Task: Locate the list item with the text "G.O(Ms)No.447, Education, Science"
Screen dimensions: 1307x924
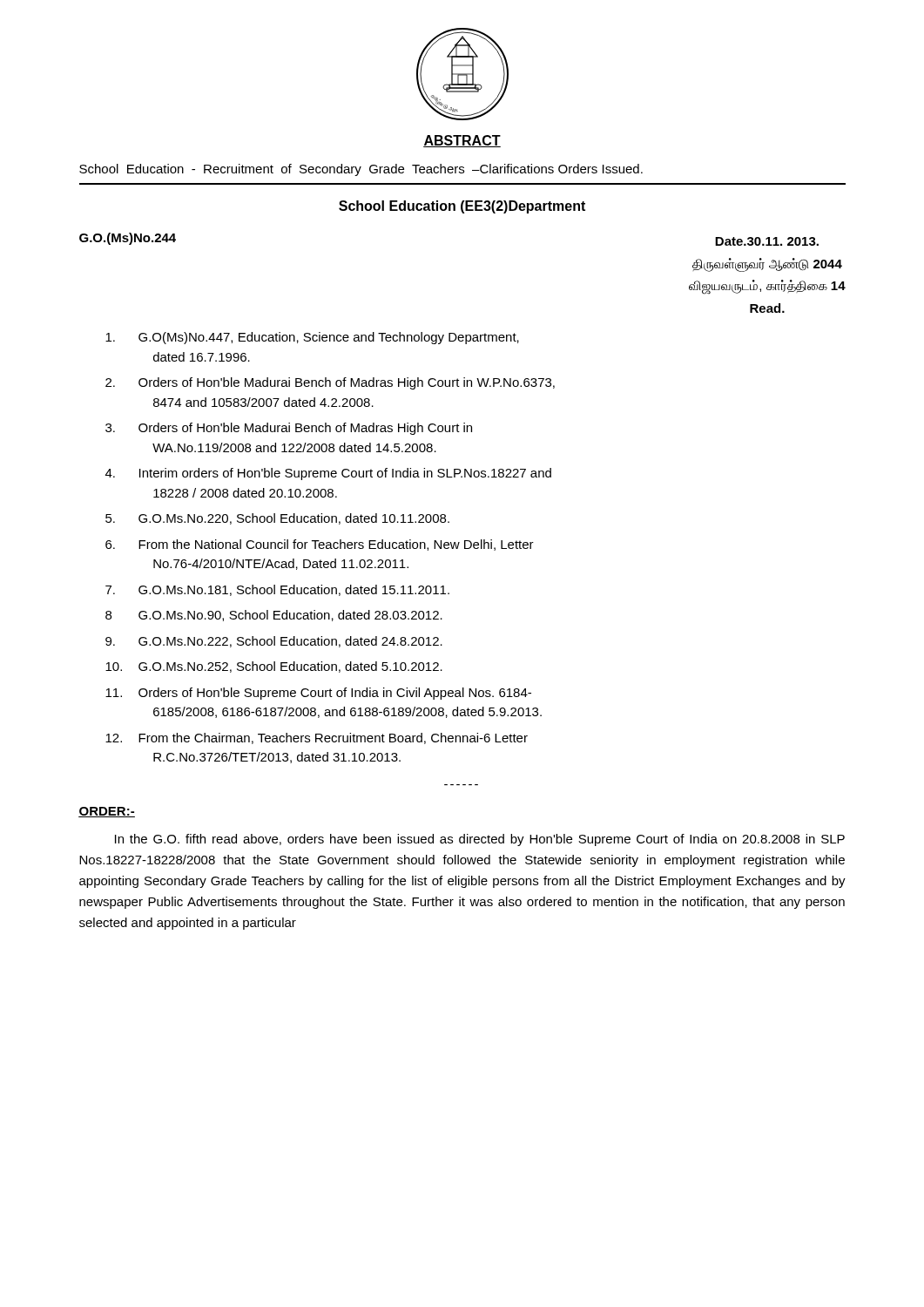Action: [312, 347]
